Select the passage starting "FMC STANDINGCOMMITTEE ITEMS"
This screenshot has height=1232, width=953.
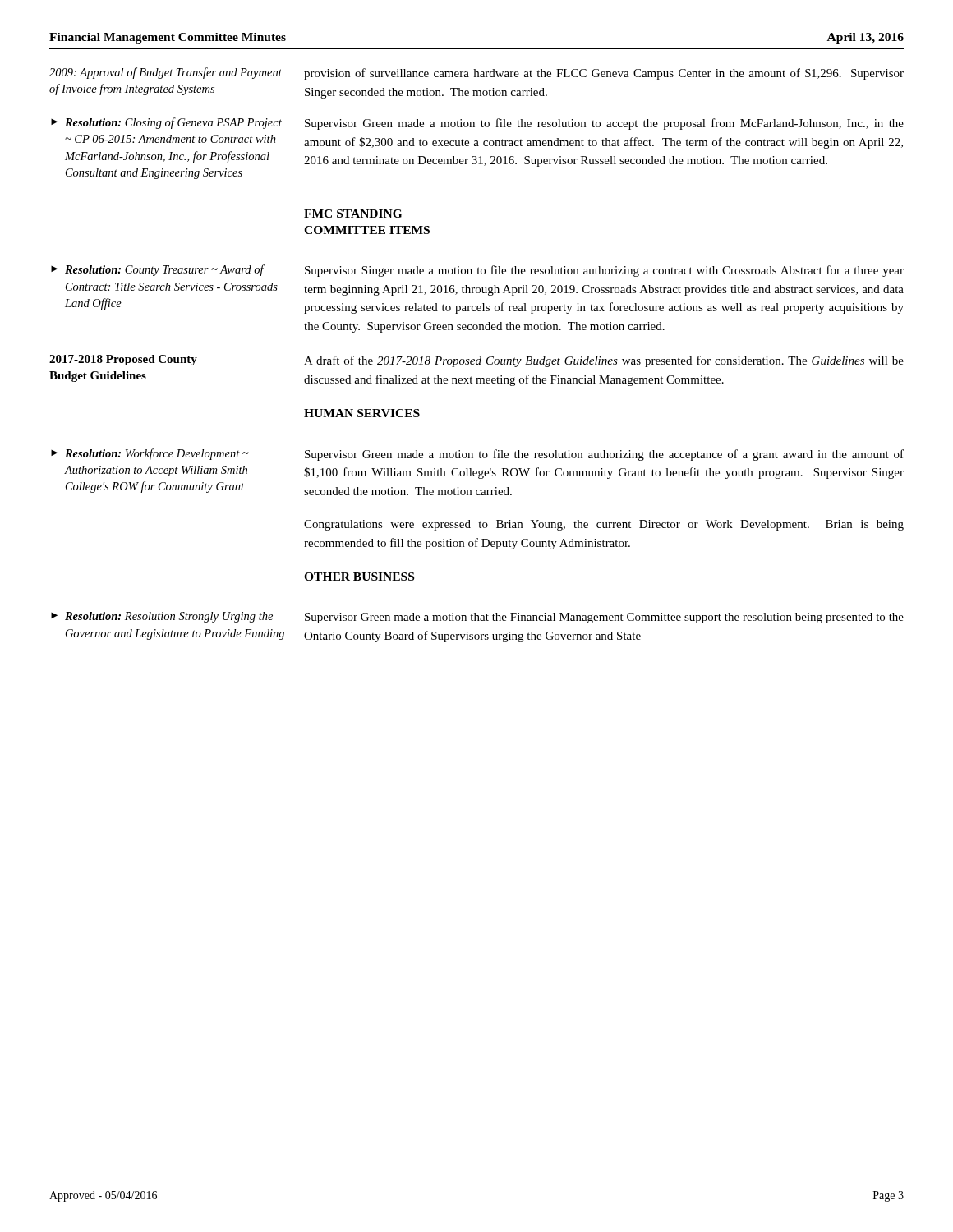tap(367, 222)
